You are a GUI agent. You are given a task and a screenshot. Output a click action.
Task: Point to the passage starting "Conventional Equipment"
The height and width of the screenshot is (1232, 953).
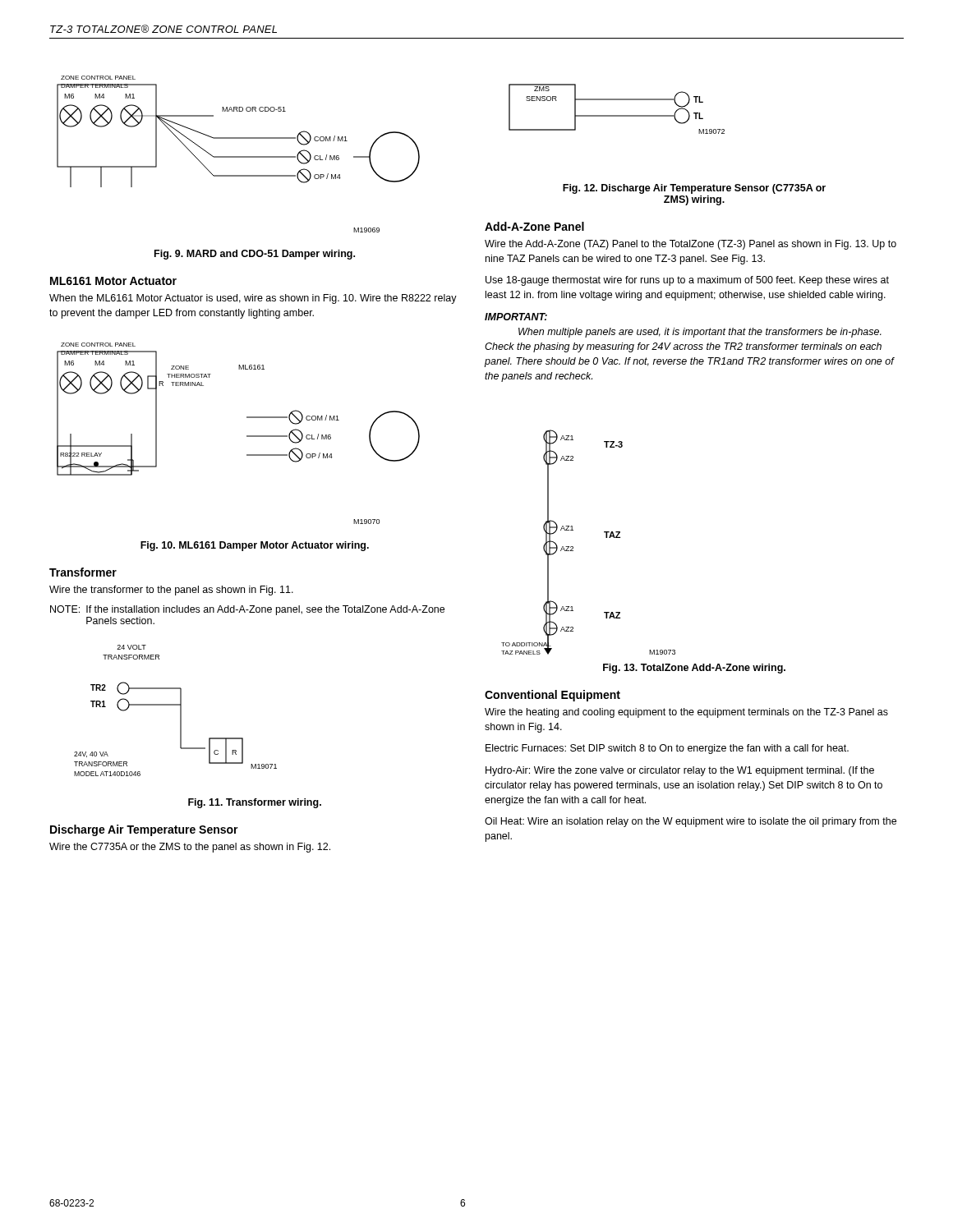(x=552, y=695)
